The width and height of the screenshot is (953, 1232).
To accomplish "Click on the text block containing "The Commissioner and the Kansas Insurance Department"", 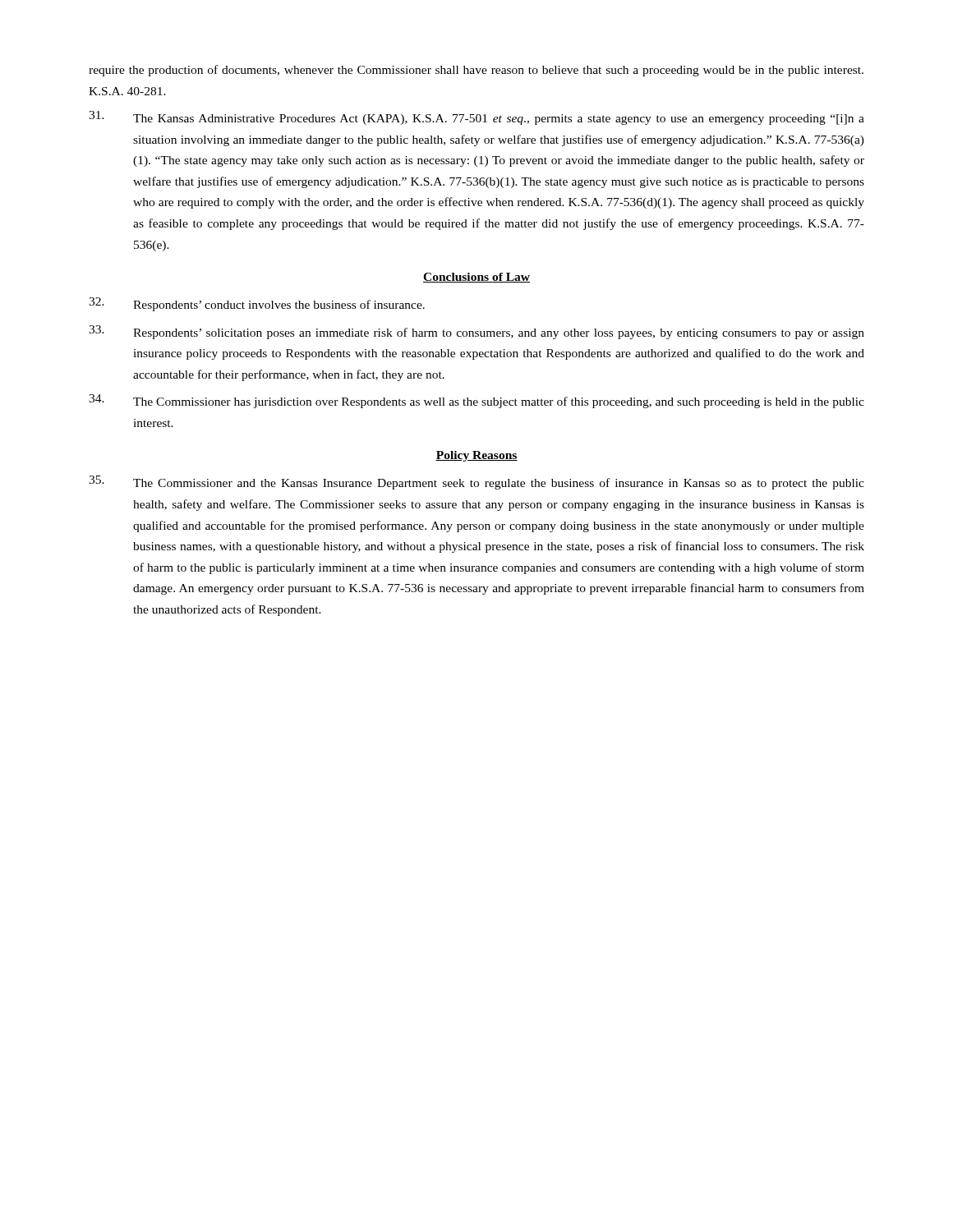I will coord(476,546).
